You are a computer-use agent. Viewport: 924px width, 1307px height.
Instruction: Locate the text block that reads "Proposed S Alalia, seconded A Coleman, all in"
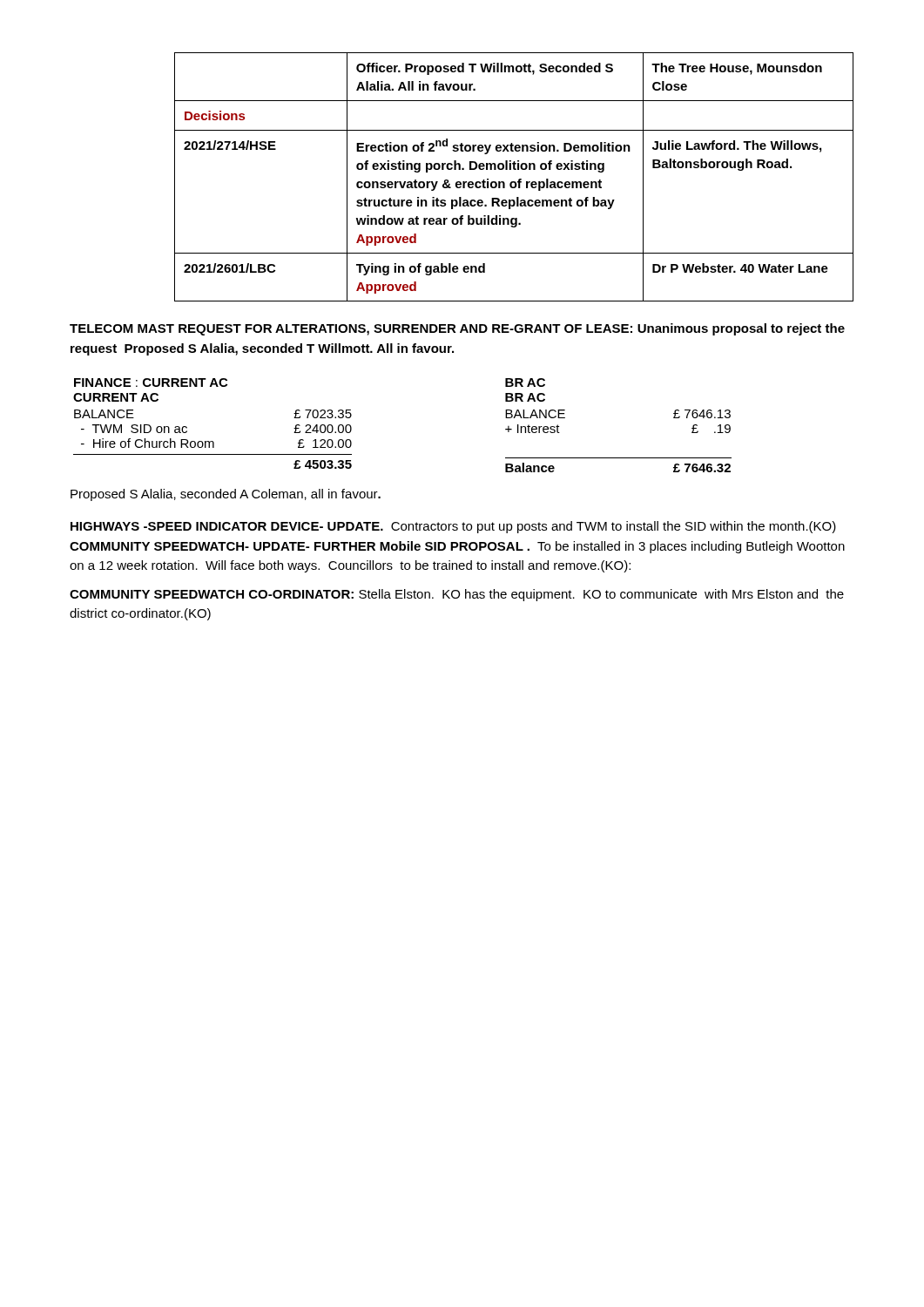(225, 494)
